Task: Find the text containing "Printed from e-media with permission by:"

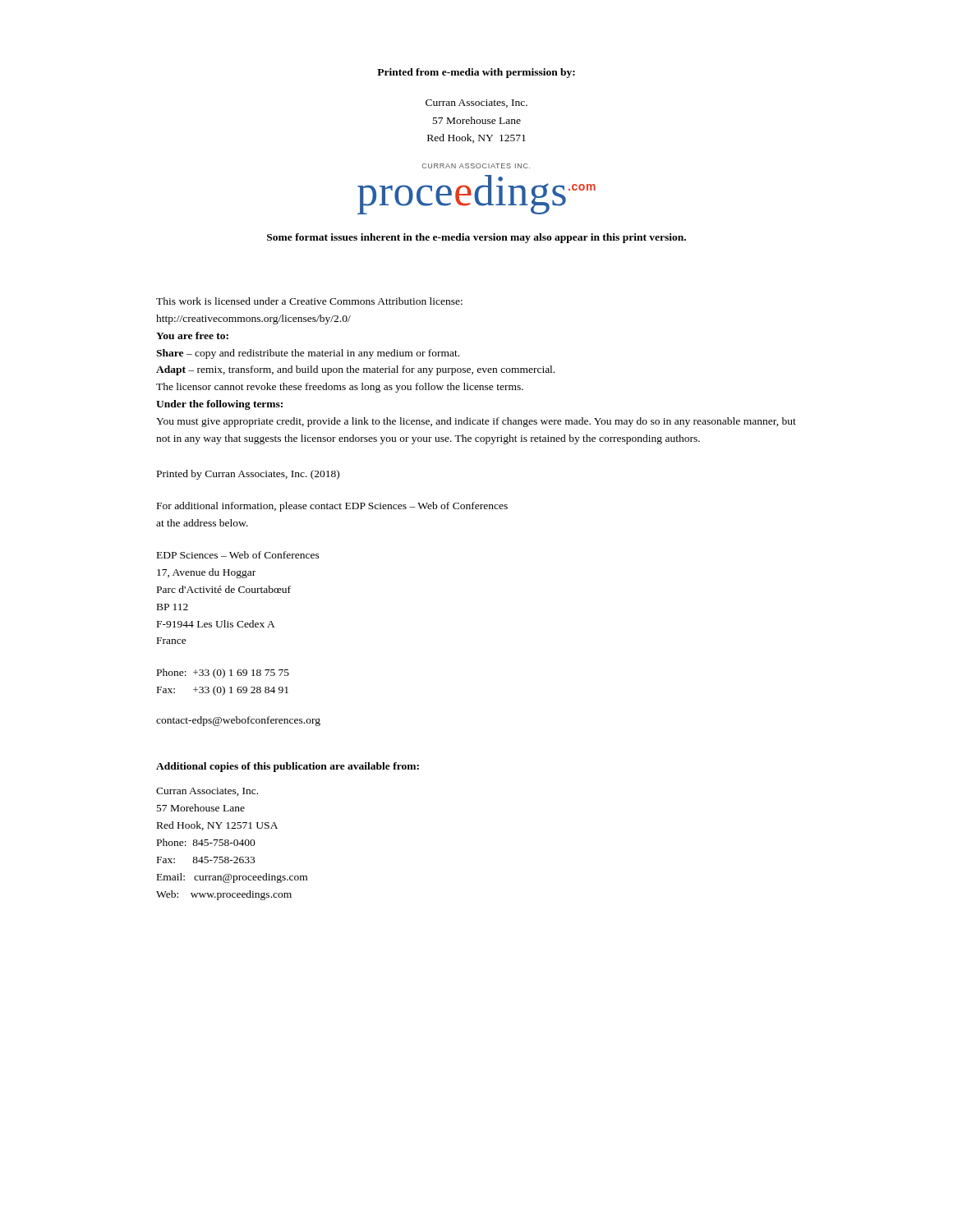Action: point(476,72)
